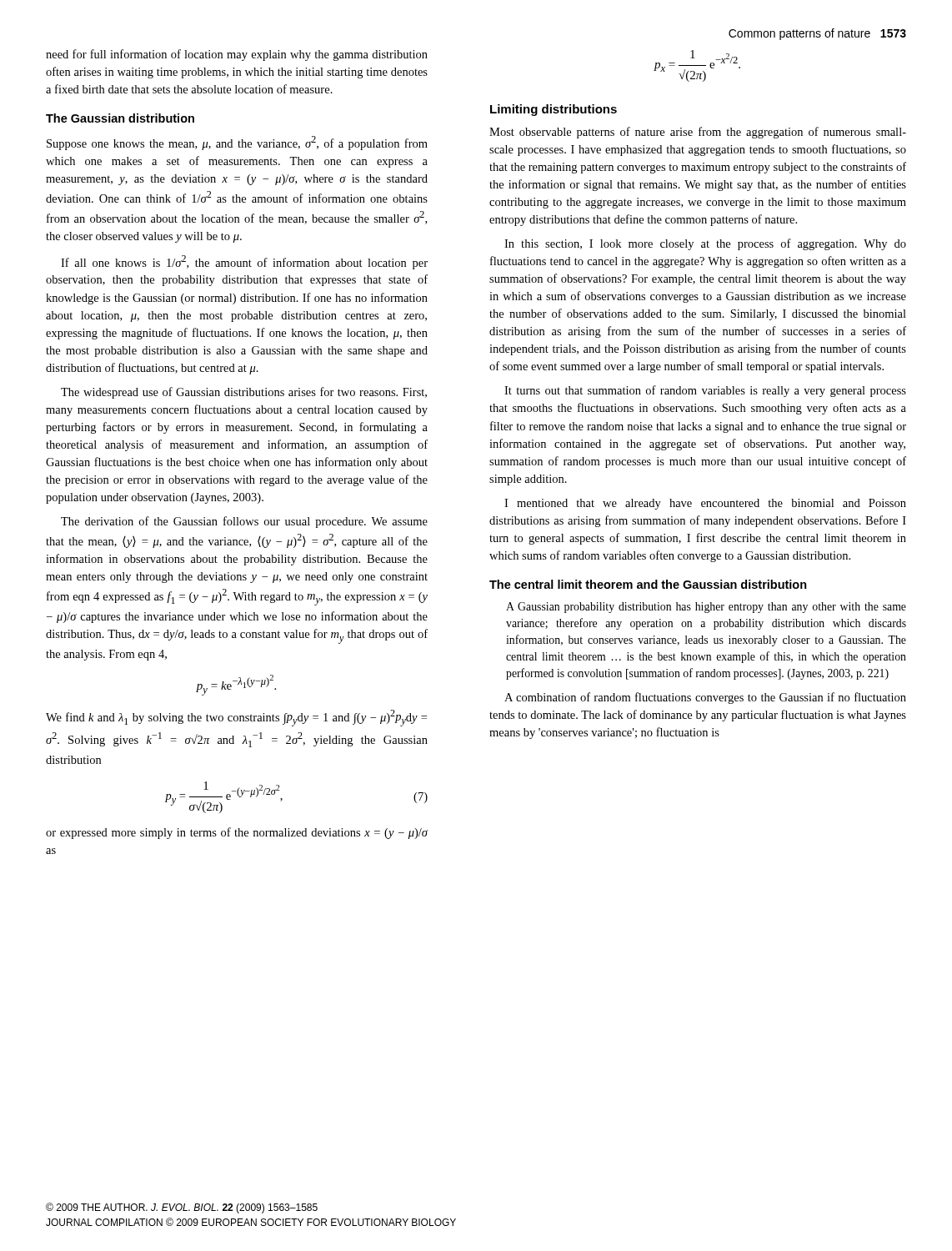Locate the formula that says "px = 1 √(2π) e−x2/2."
Screen dimensions: 1251x952
click(698, 65)
